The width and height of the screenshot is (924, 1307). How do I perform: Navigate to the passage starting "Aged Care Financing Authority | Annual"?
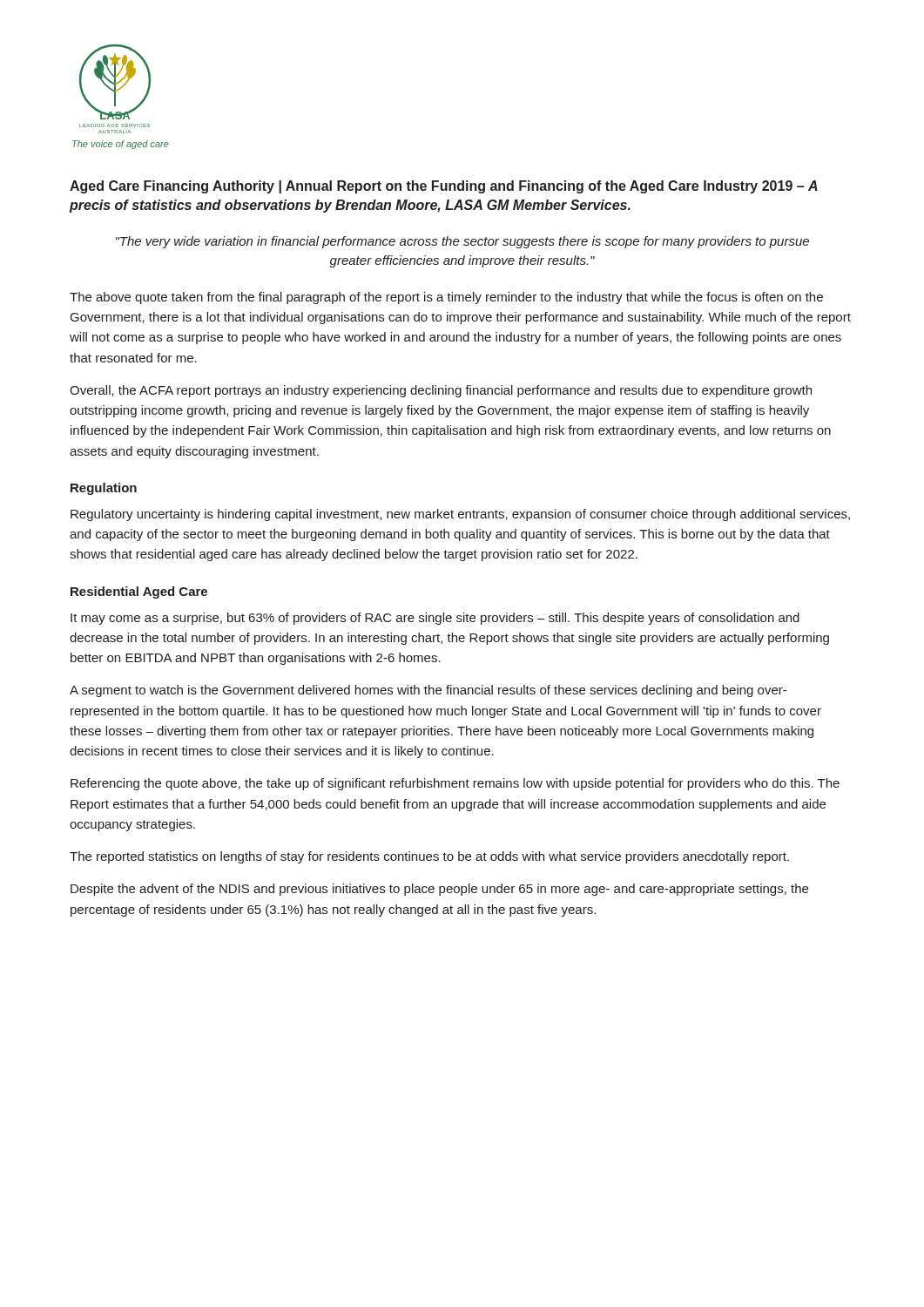pyautogui.click(x=462, y=196)
